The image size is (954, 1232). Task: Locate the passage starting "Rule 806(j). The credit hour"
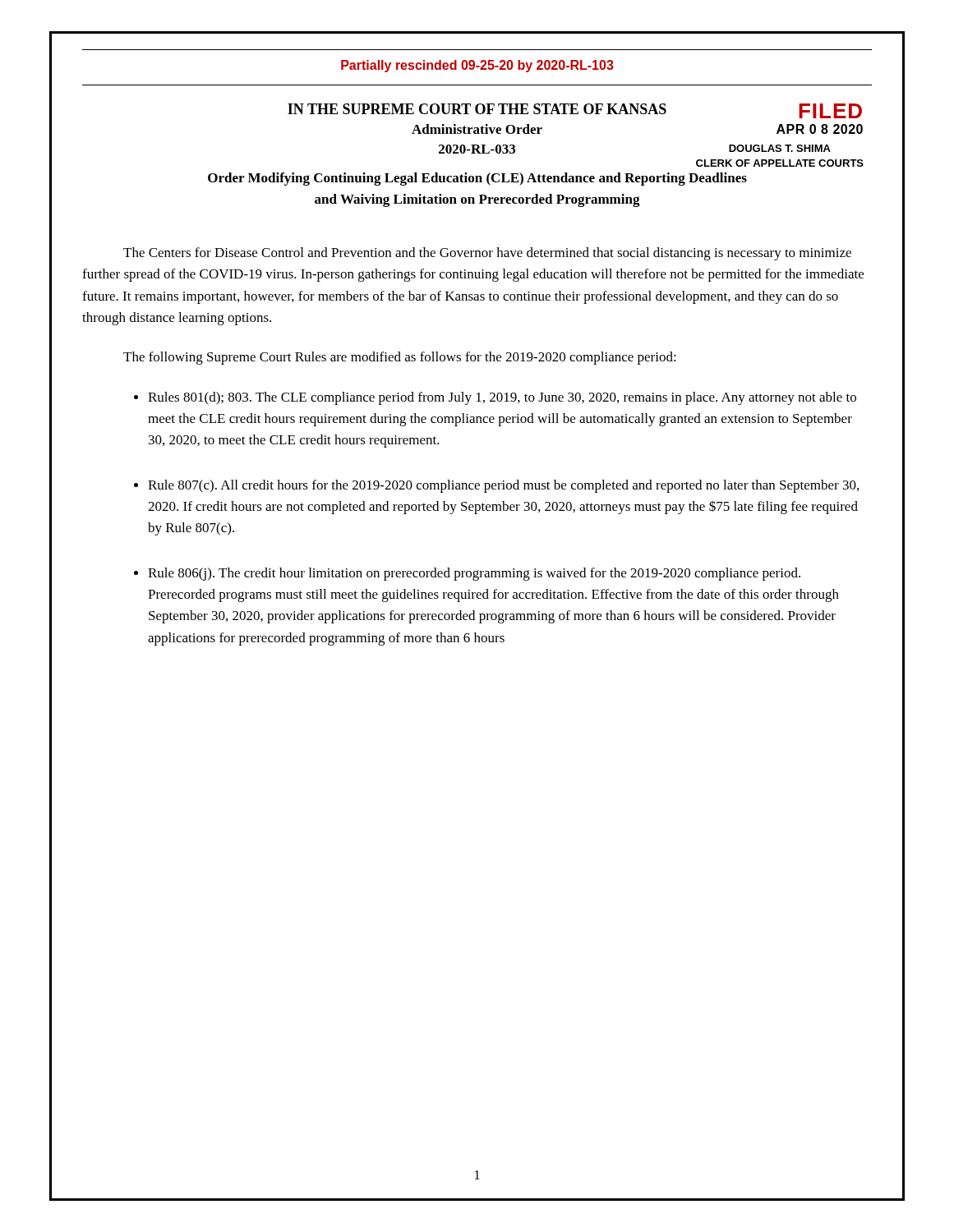click(493, 605)
